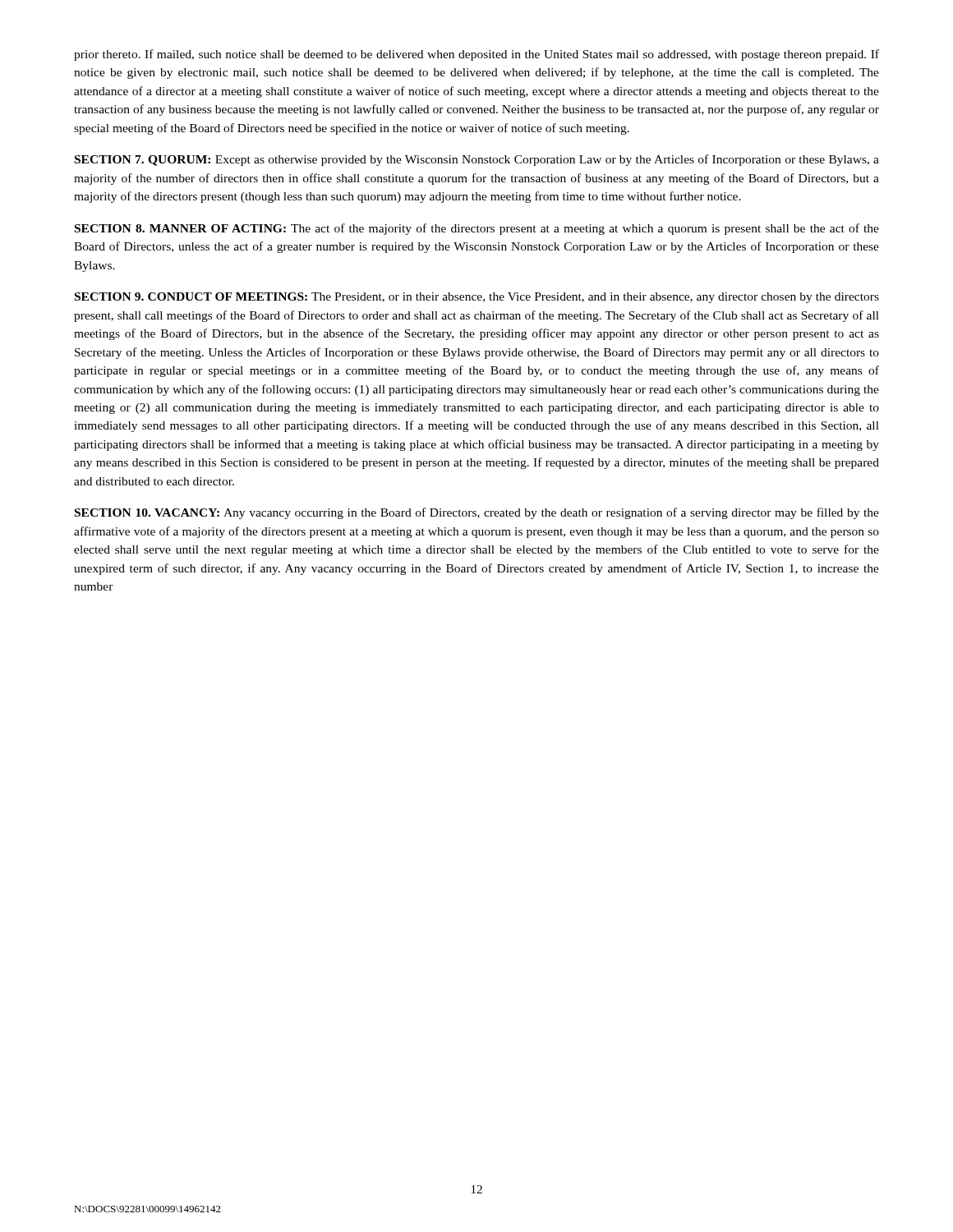Select the text block with the text "SECTION 9. CONDUCT OF MEETINGS: The"
This screenshot has height=1232, width=953.
click(476, 389)
